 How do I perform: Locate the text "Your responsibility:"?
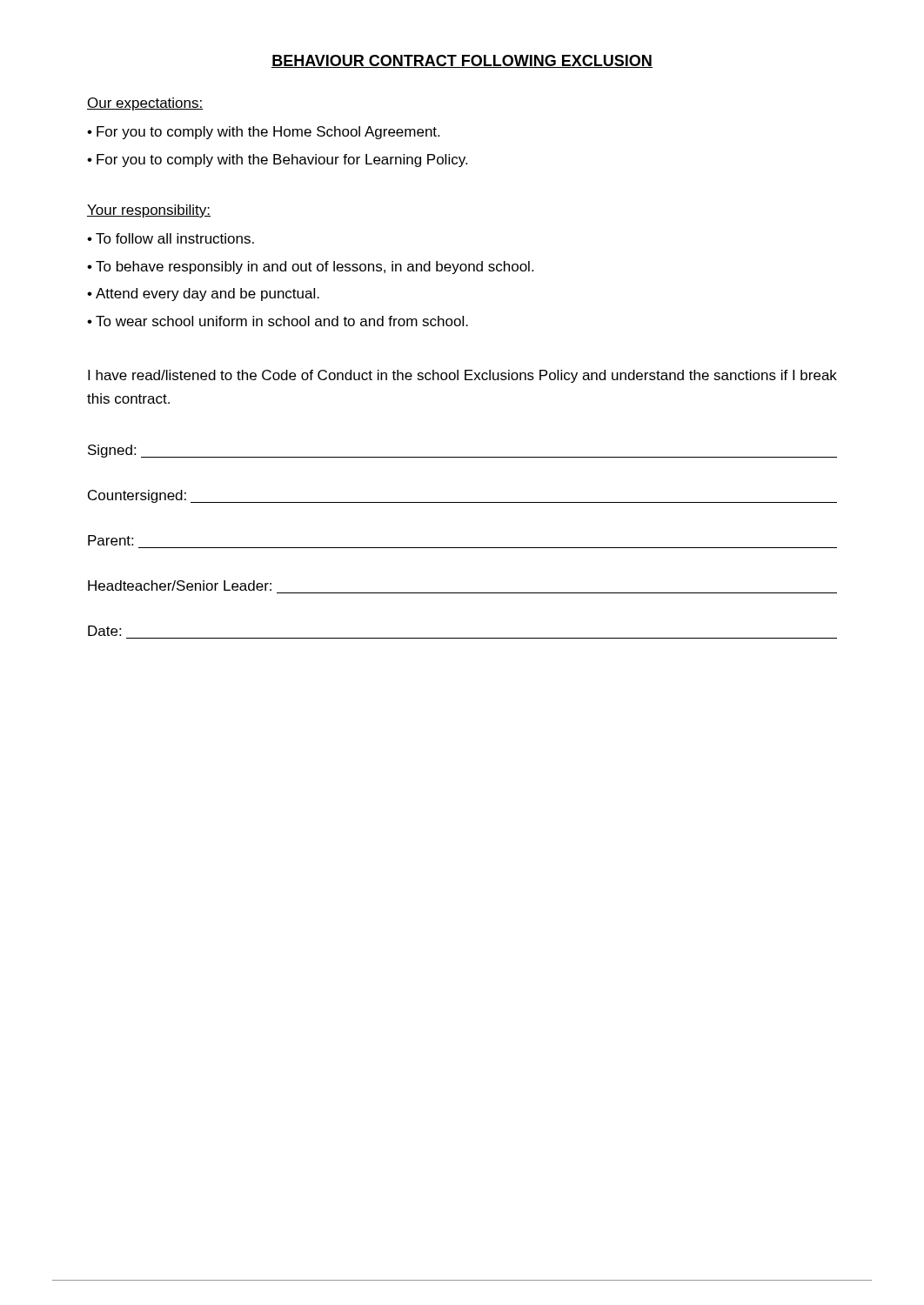(149, 210)
